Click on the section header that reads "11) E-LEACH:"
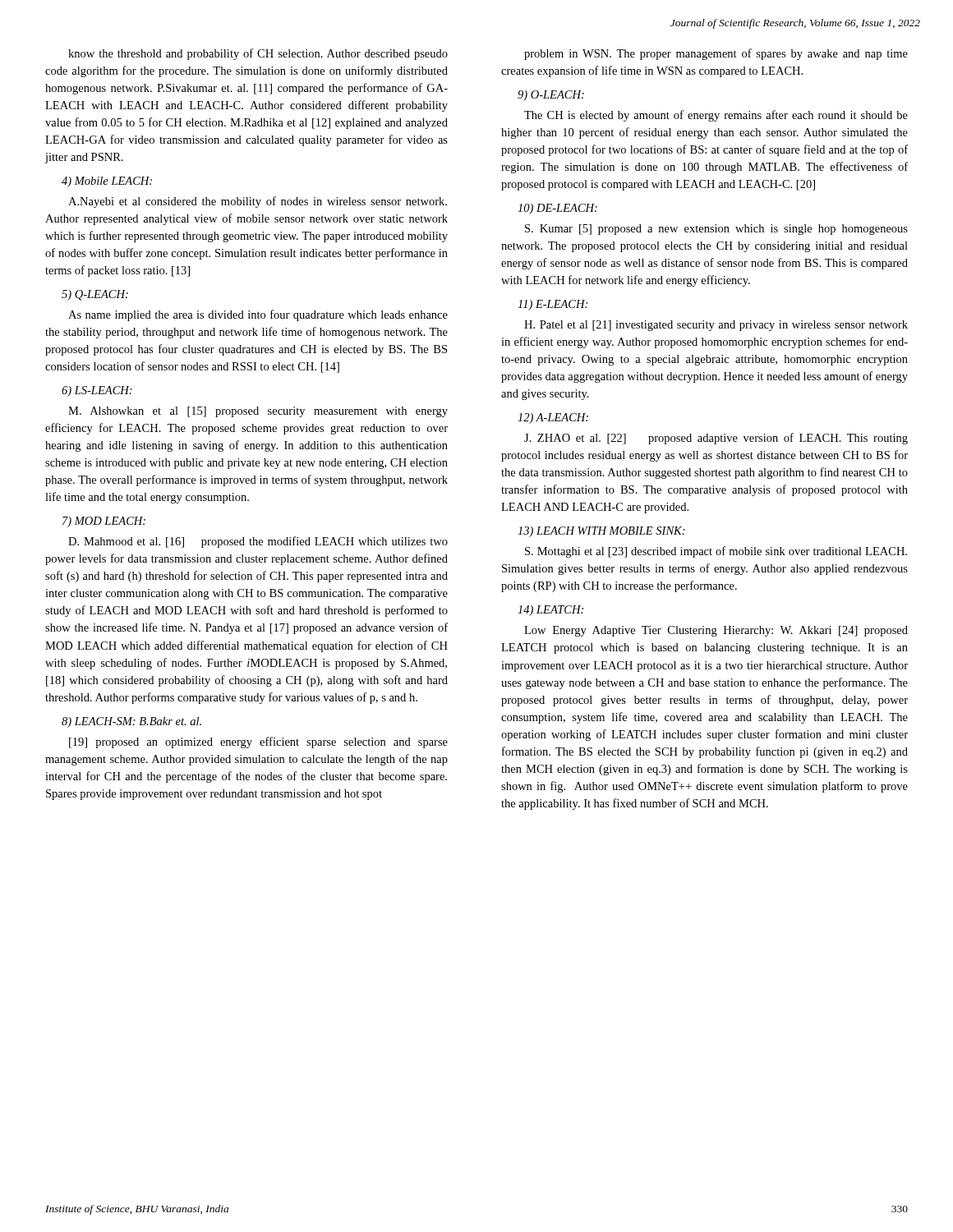953x1232 pixels. pos(552,305)
